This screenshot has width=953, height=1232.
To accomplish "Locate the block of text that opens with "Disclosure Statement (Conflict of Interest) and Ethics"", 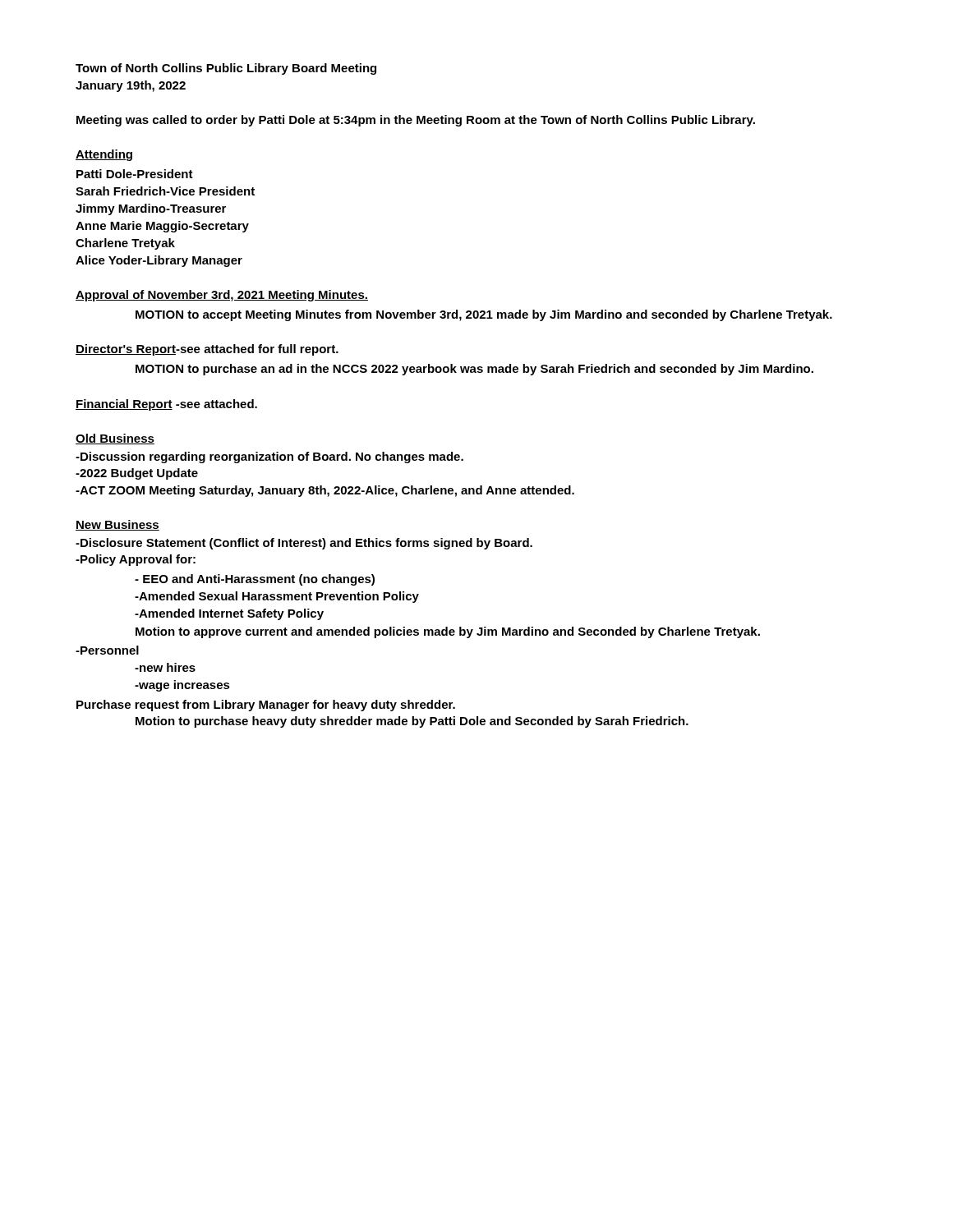I will [x=476, y=551].
